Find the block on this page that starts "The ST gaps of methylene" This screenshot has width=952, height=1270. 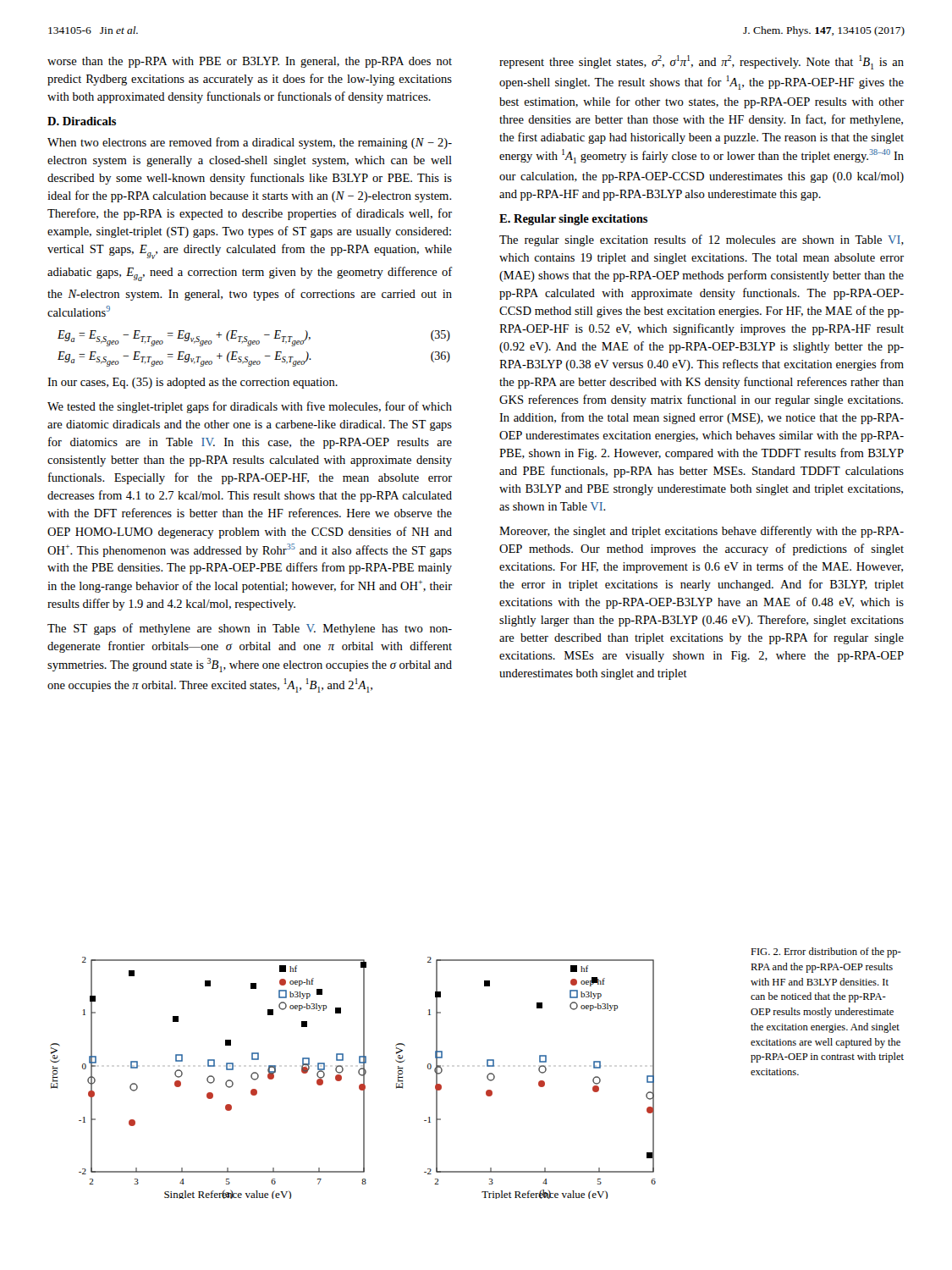[x=250, y=658]
